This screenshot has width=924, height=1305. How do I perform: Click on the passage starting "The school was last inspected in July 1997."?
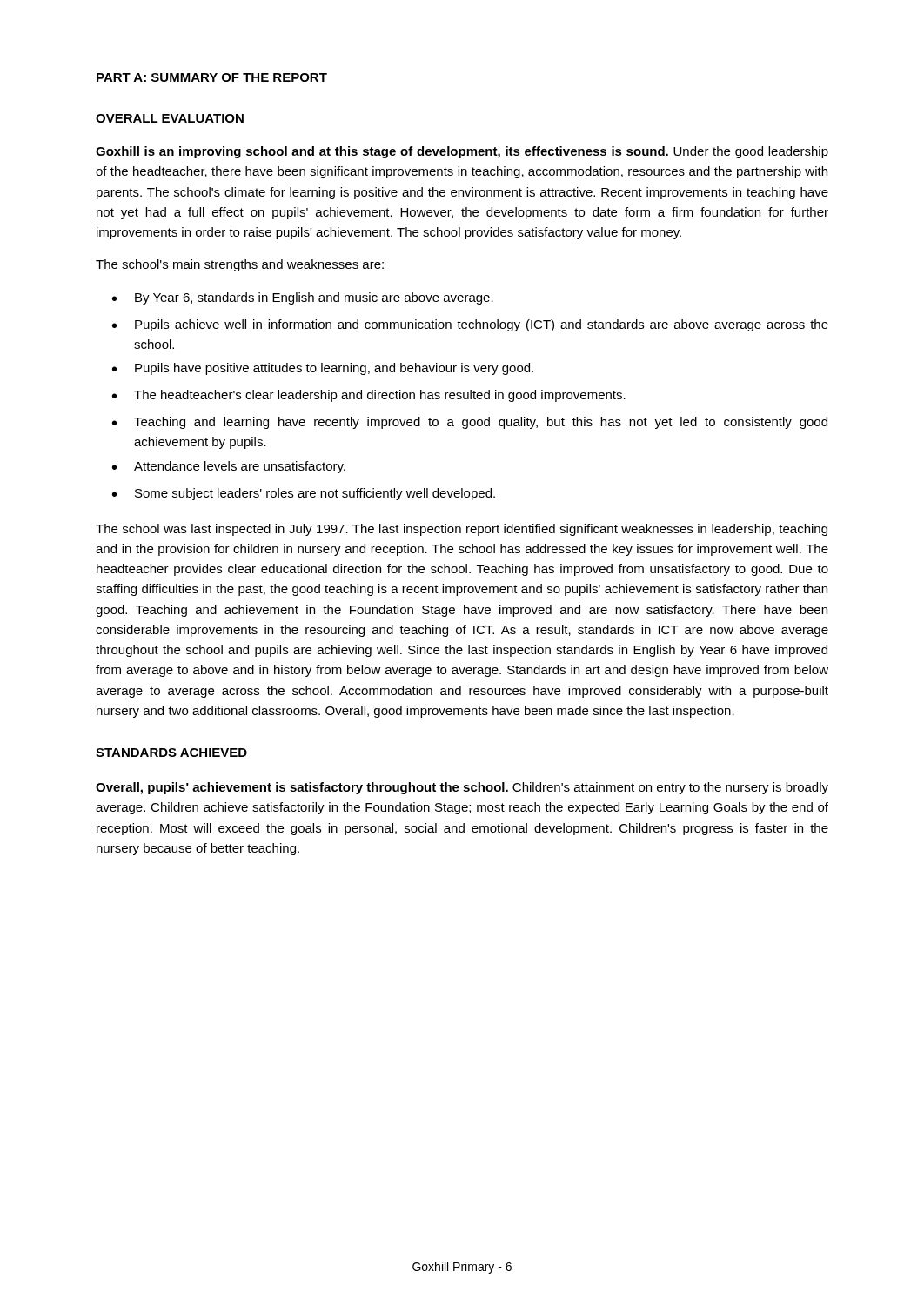[x=462, y=619]
